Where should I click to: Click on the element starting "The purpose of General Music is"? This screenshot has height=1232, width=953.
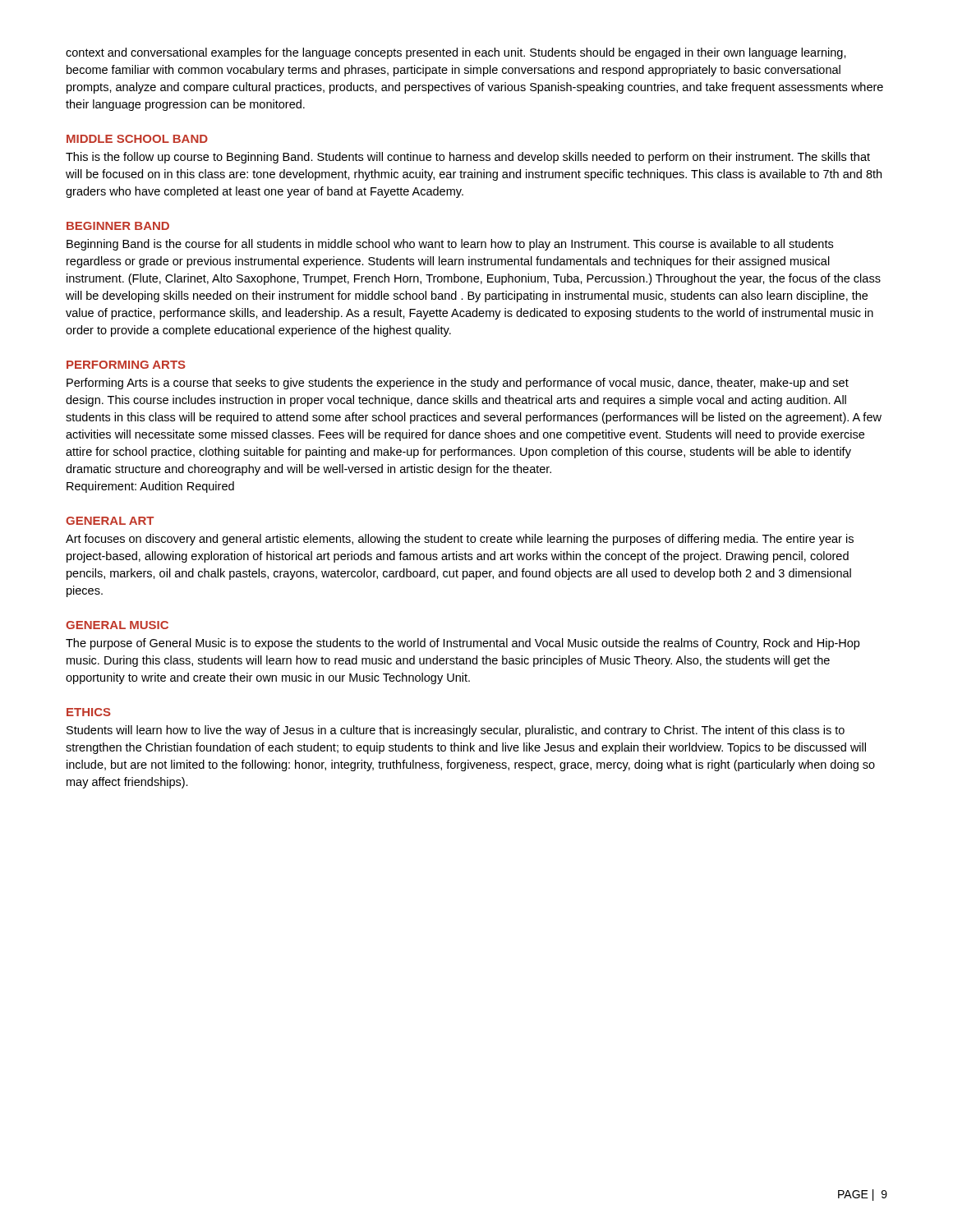pos(476,661)
